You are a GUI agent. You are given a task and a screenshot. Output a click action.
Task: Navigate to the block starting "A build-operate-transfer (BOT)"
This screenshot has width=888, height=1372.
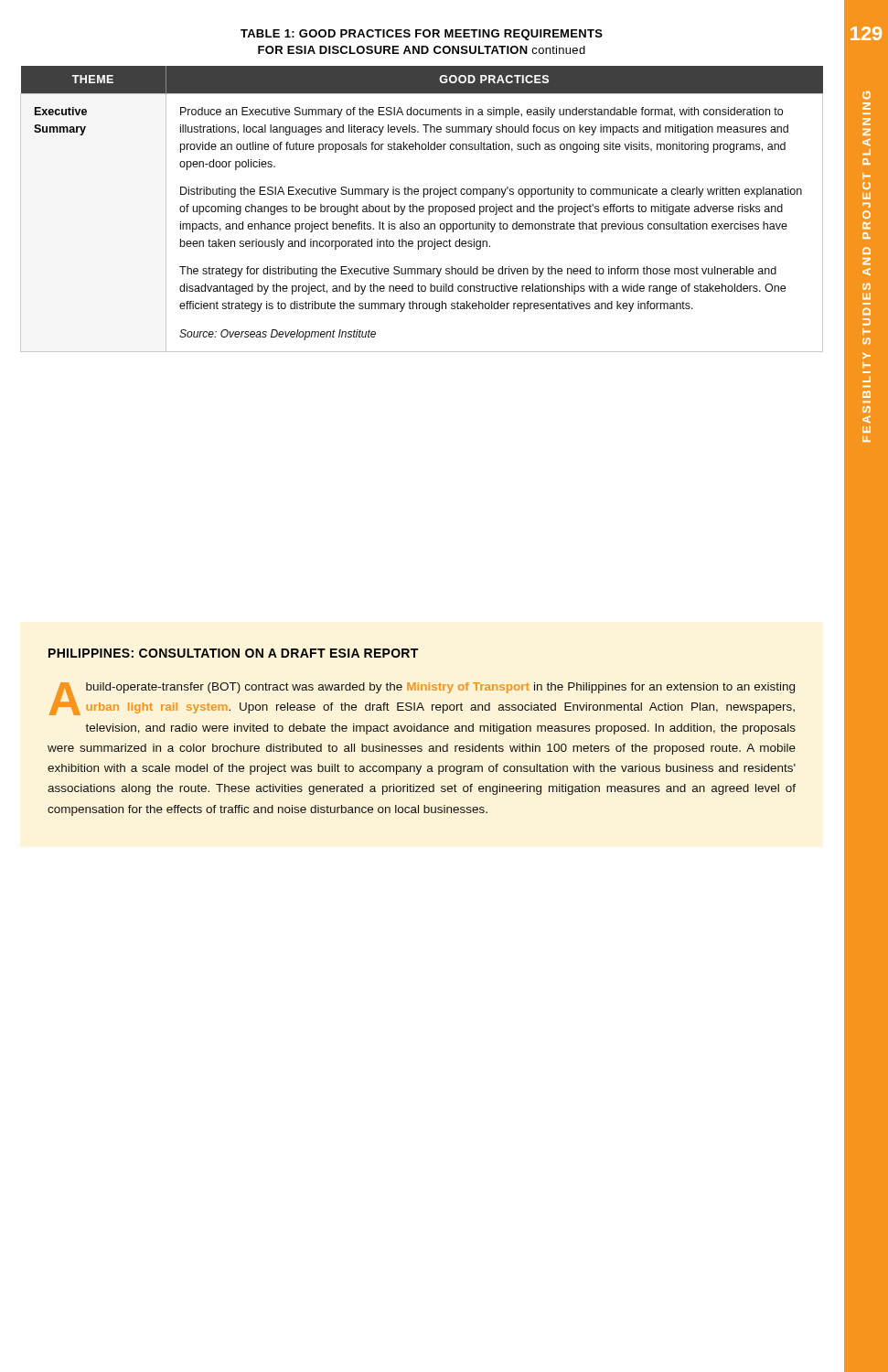[422, 746]
